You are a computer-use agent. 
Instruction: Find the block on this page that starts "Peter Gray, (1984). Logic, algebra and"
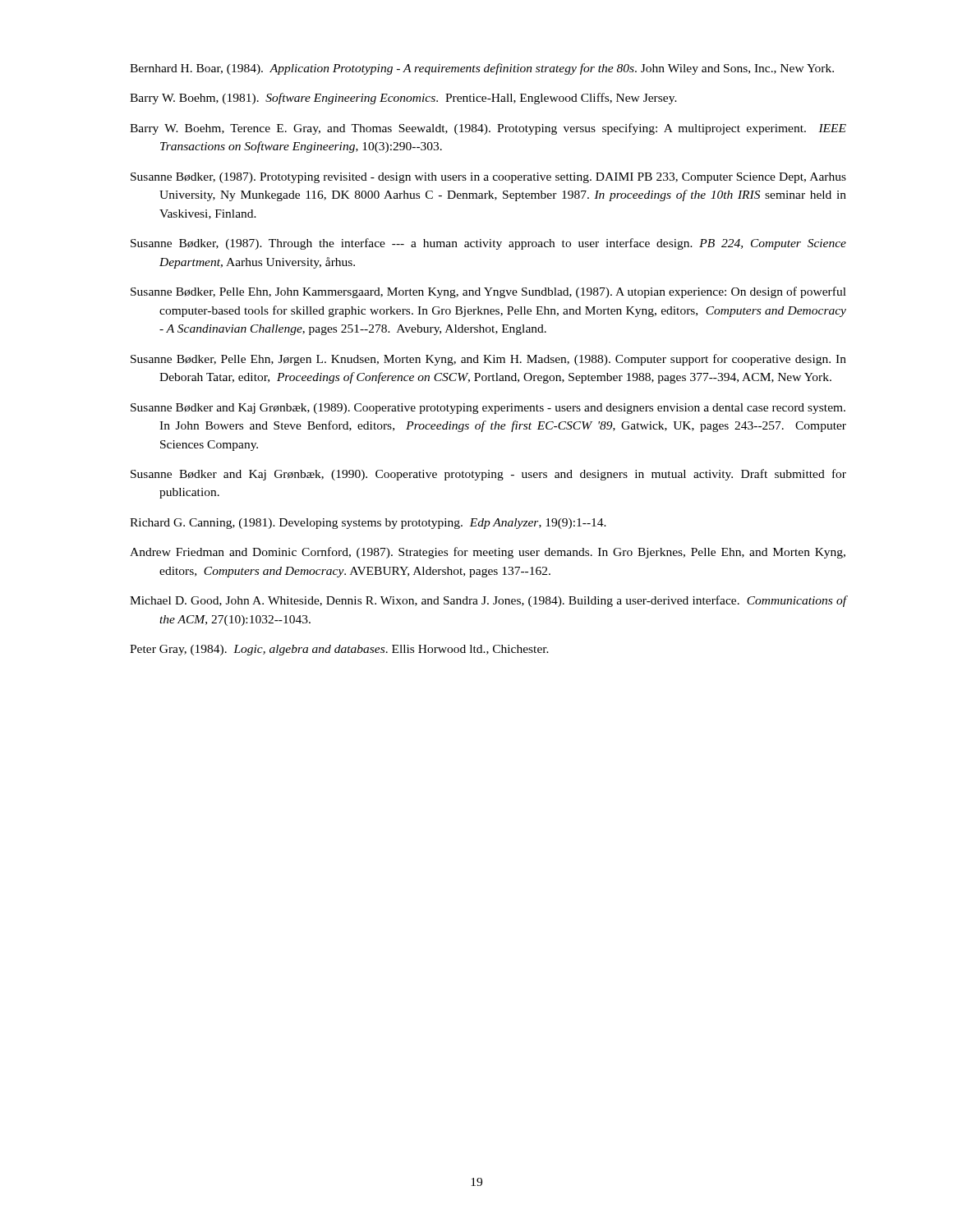pyautogui.click(x=340, y=649)
